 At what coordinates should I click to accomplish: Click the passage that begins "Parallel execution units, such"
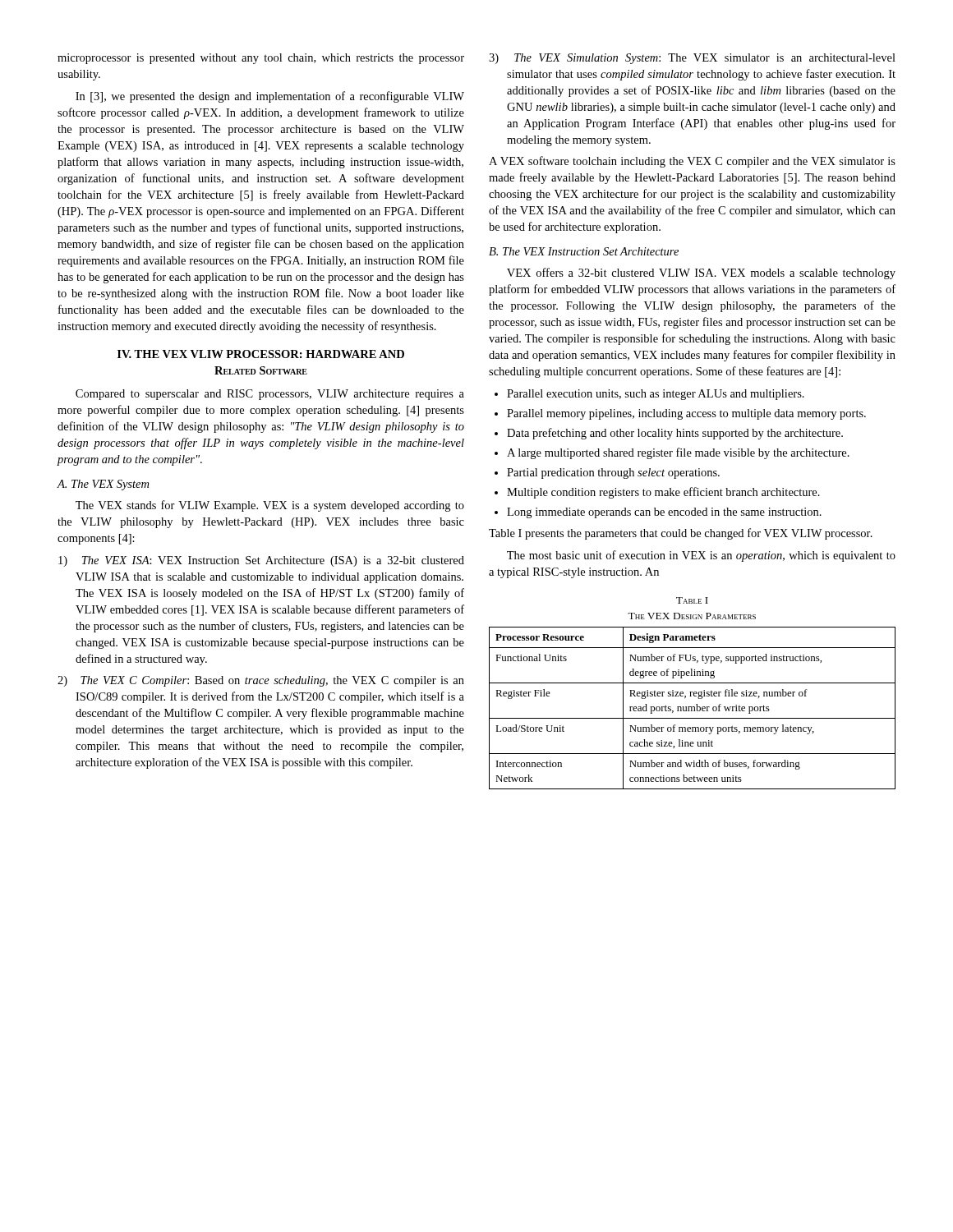pyautogui.click(x=701, y=393)
